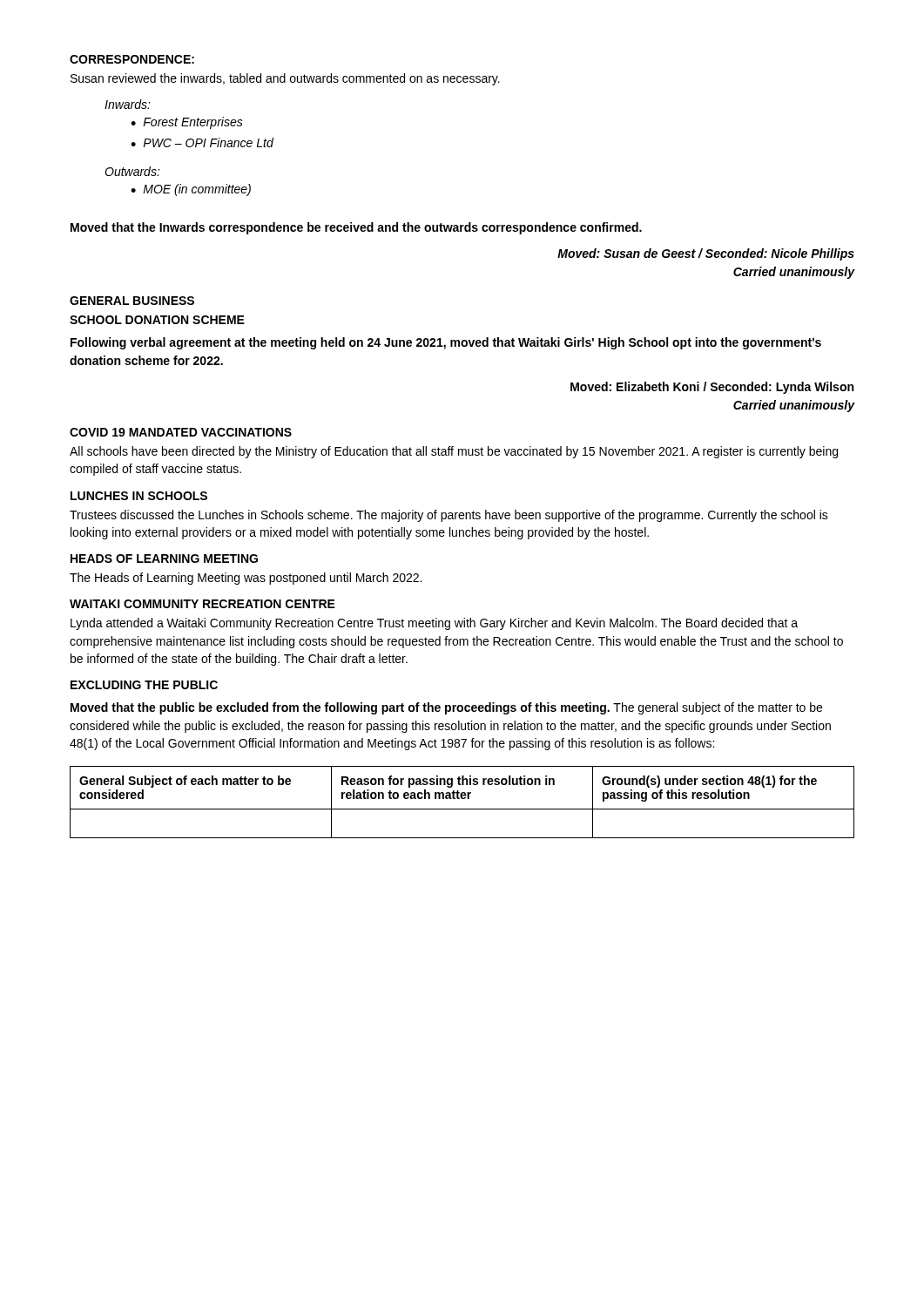This screenshot has width=924, height=1307.
Task: Find the text block that says "Following verbal agreement at the"
Action: [x=446, y=352]
